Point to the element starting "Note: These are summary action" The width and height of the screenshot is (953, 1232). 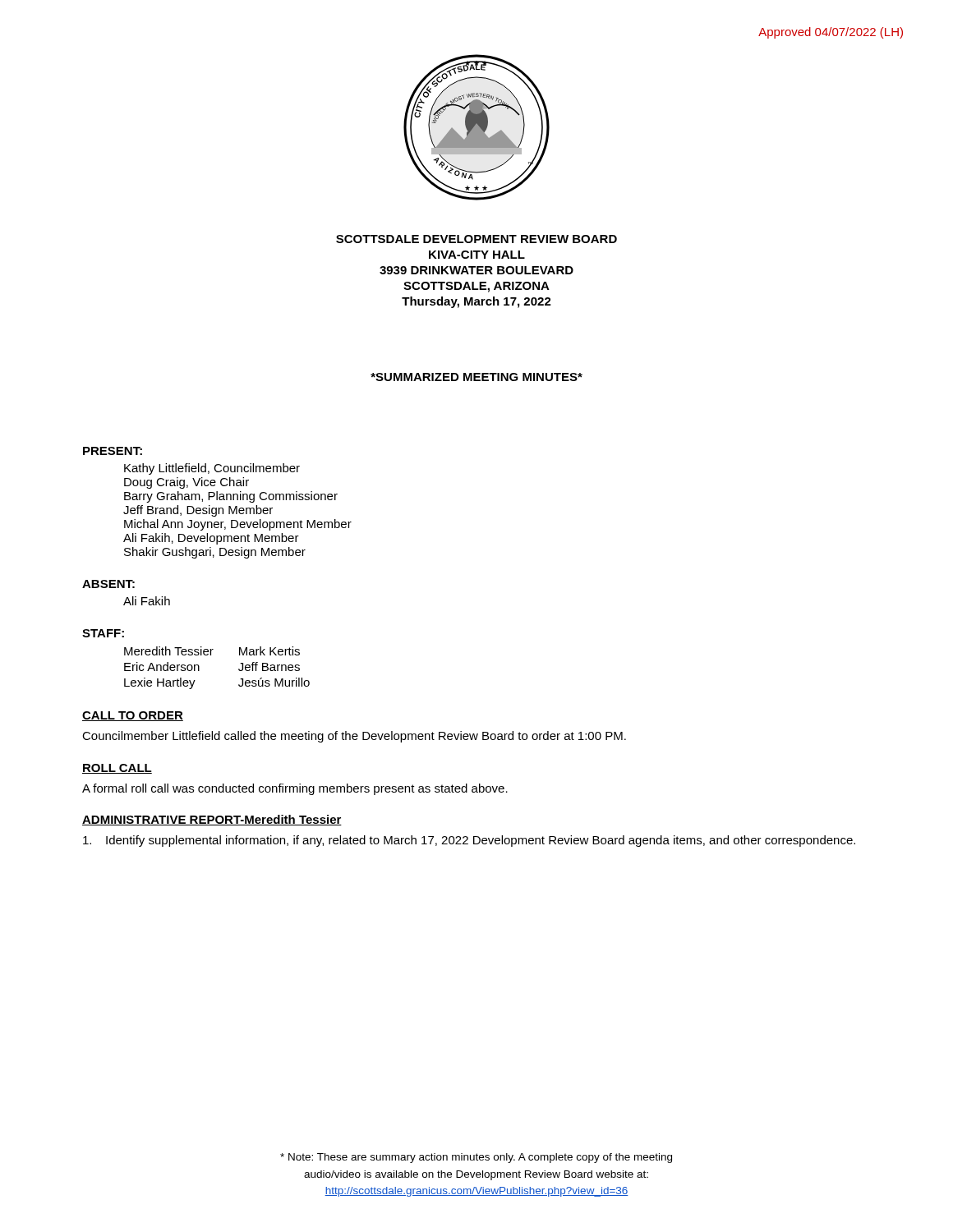pos(476,1174)
